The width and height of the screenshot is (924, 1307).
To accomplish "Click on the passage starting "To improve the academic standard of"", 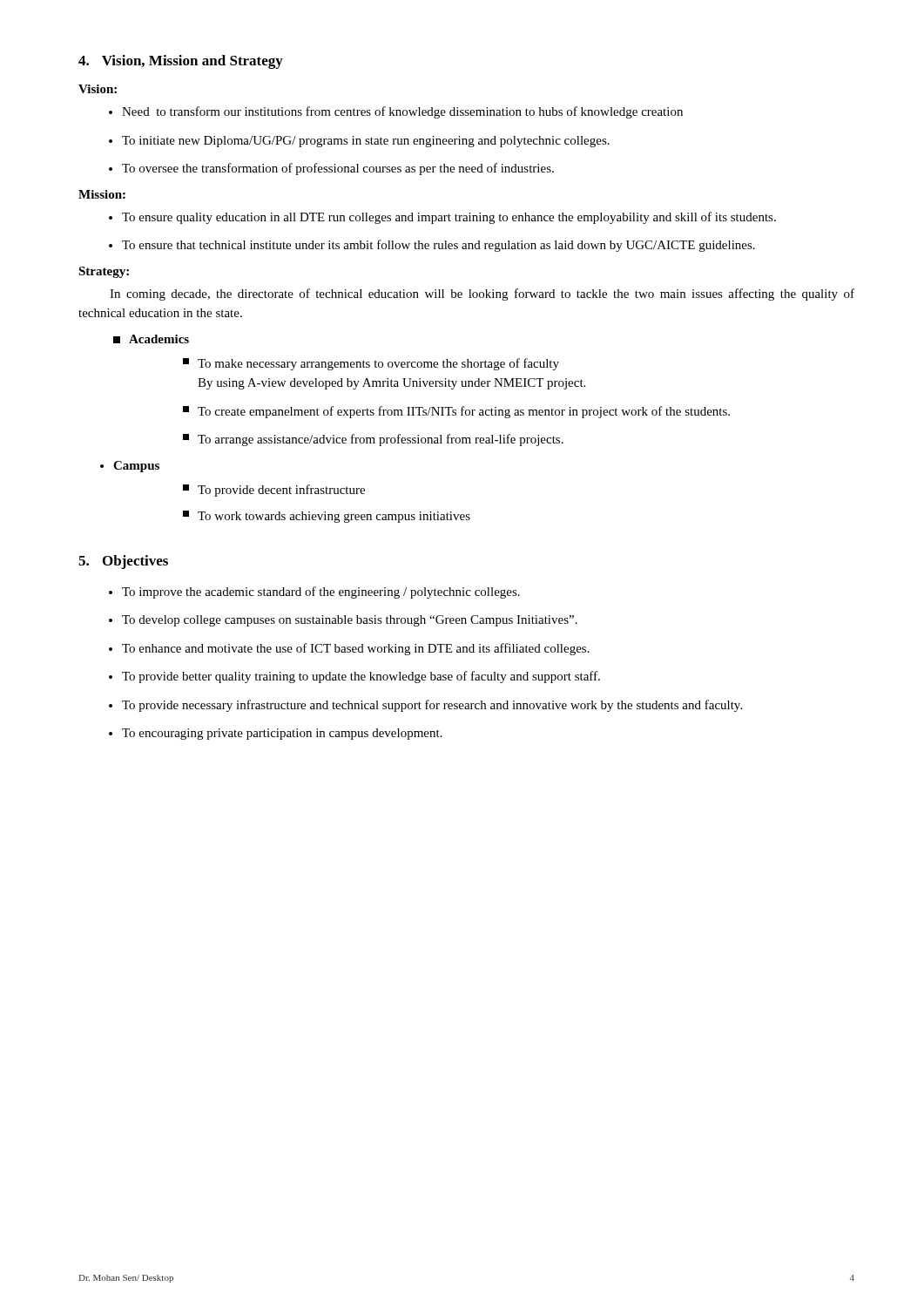I will 488,591.
